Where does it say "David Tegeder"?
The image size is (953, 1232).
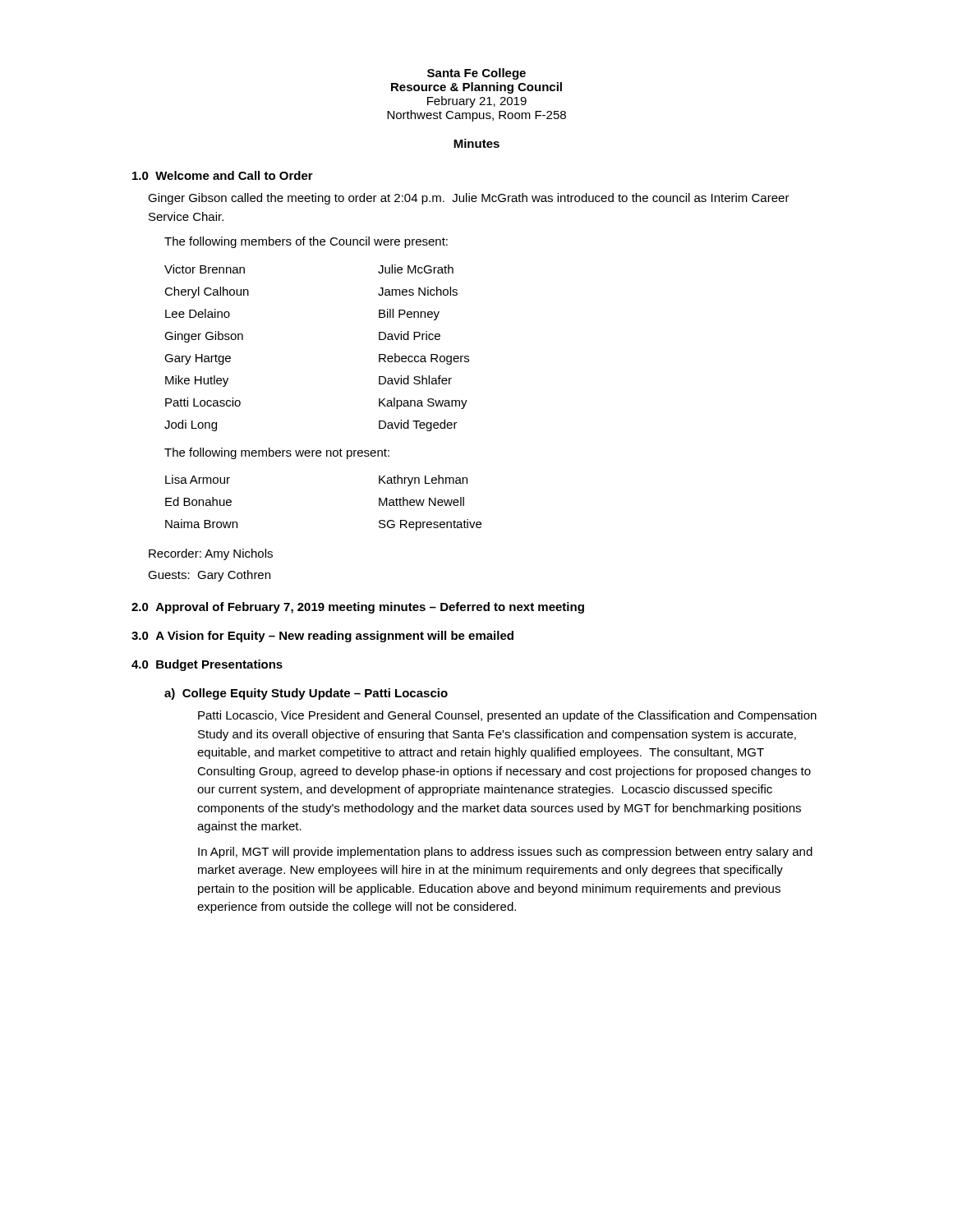(418, 424)
